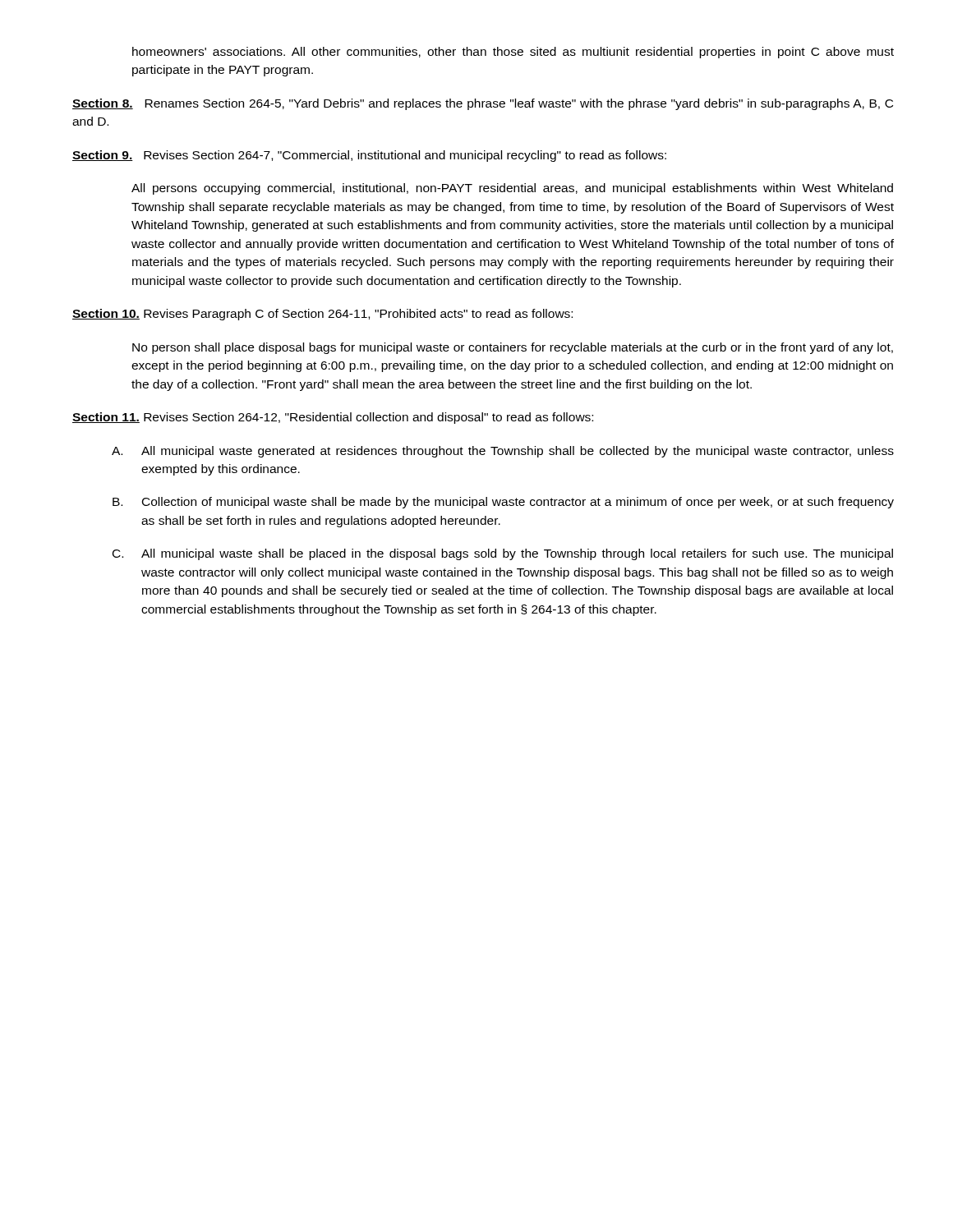The width and height of the screenshot is (953, 1232).
Task: Click on the element starting "C. All municipal waste shall be placed in"
Action: coord(503,582)
